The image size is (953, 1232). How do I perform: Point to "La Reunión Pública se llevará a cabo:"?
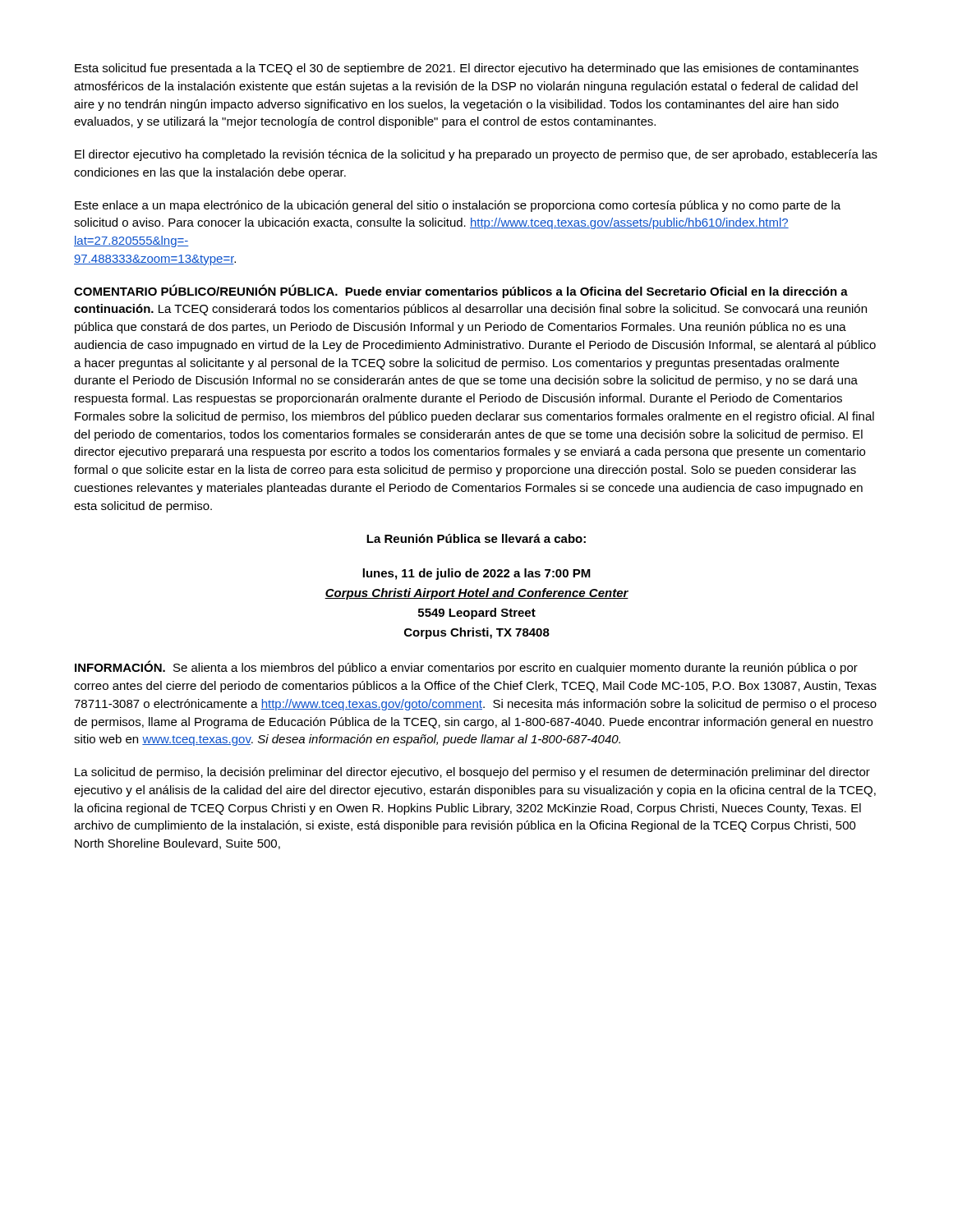coord(476,539)
